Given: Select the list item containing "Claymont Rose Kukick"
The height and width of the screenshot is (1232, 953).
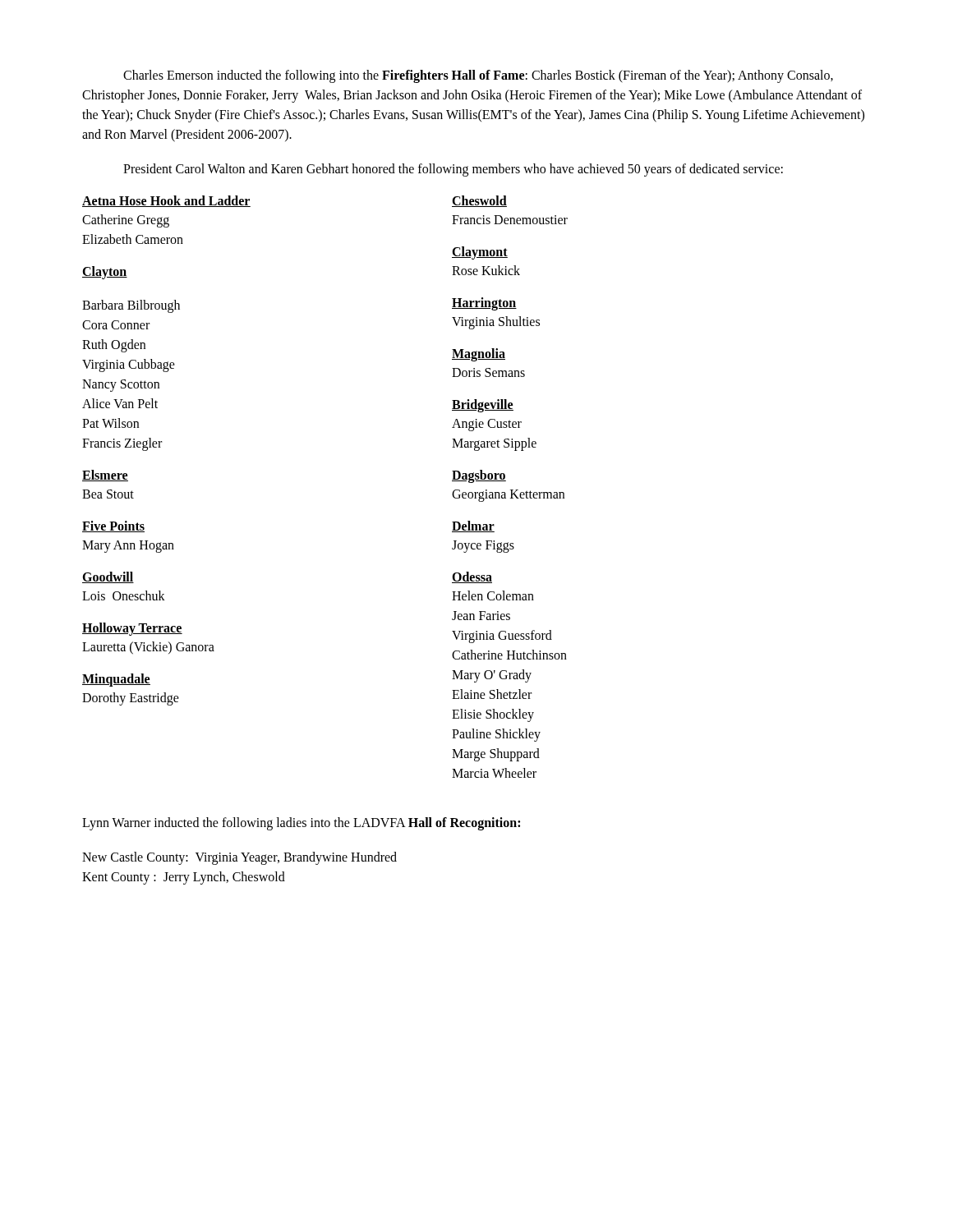Looking at the screenshot, I should point(480,253).
